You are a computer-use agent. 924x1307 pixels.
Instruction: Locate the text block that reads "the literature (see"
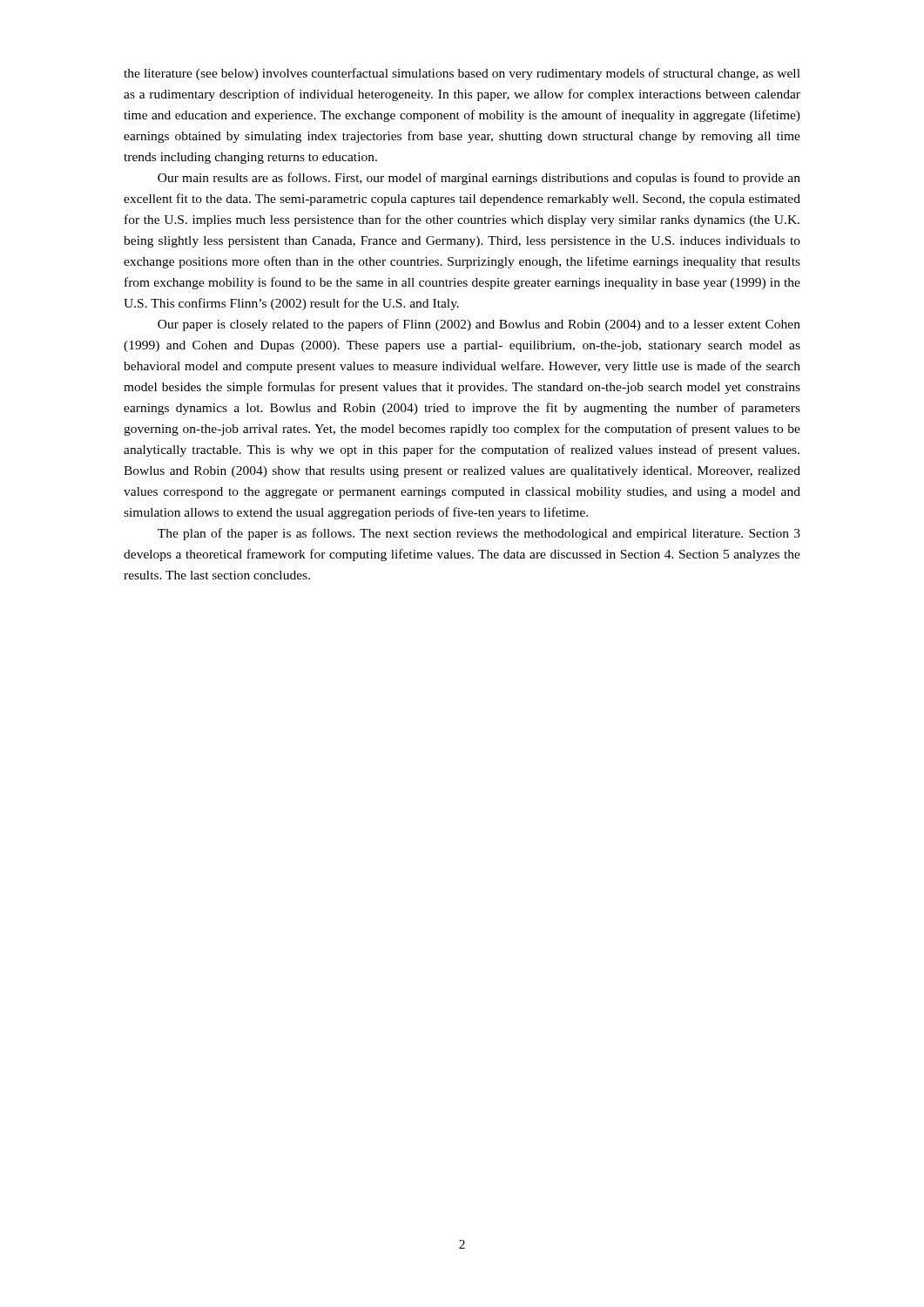[x=462, y=115]
